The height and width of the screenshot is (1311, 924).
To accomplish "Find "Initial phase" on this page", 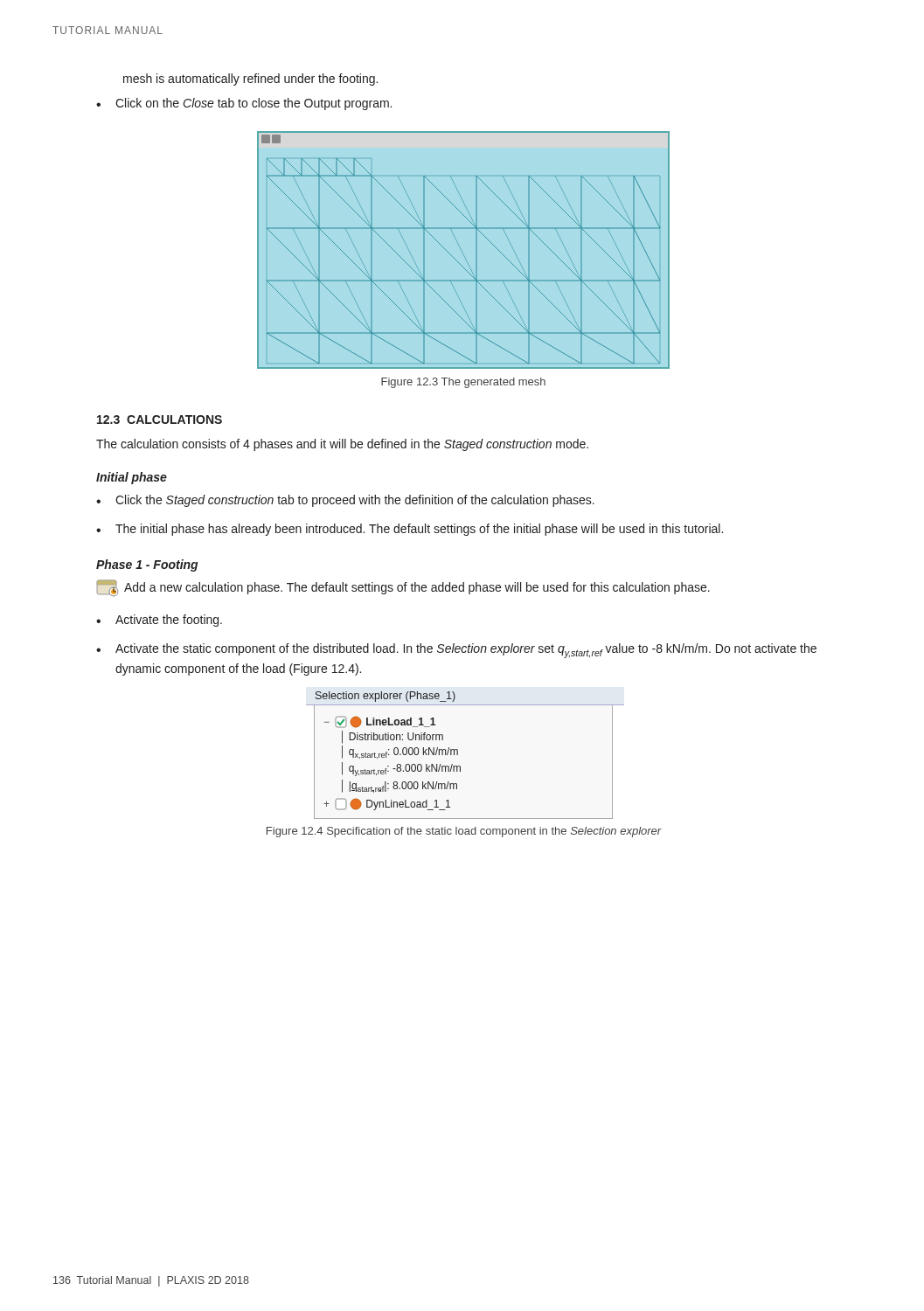I will click(x=132, y=477).
